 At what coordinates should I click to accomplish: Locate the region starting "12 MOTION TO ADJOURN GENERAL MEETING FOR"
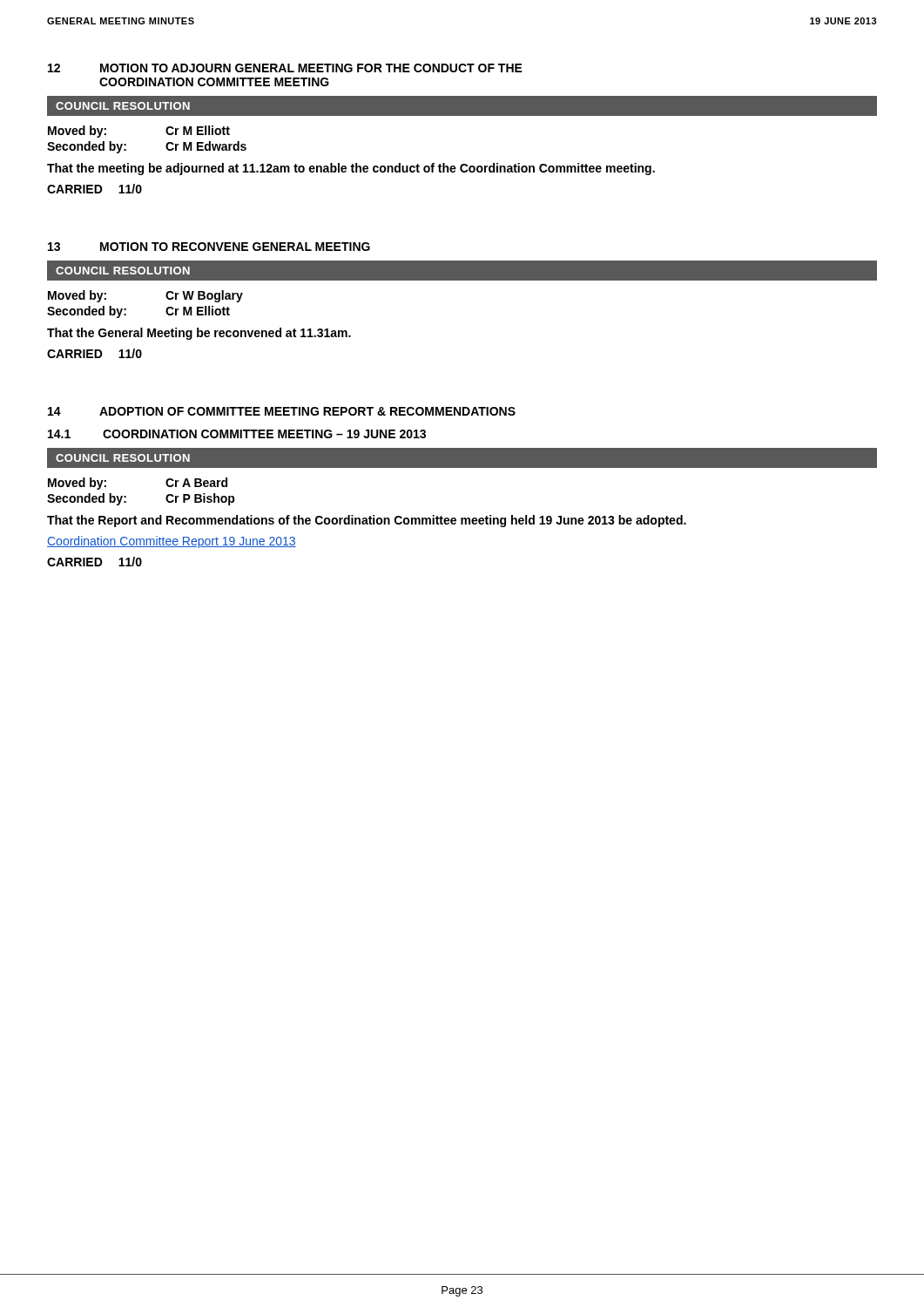tap(285, 75)
